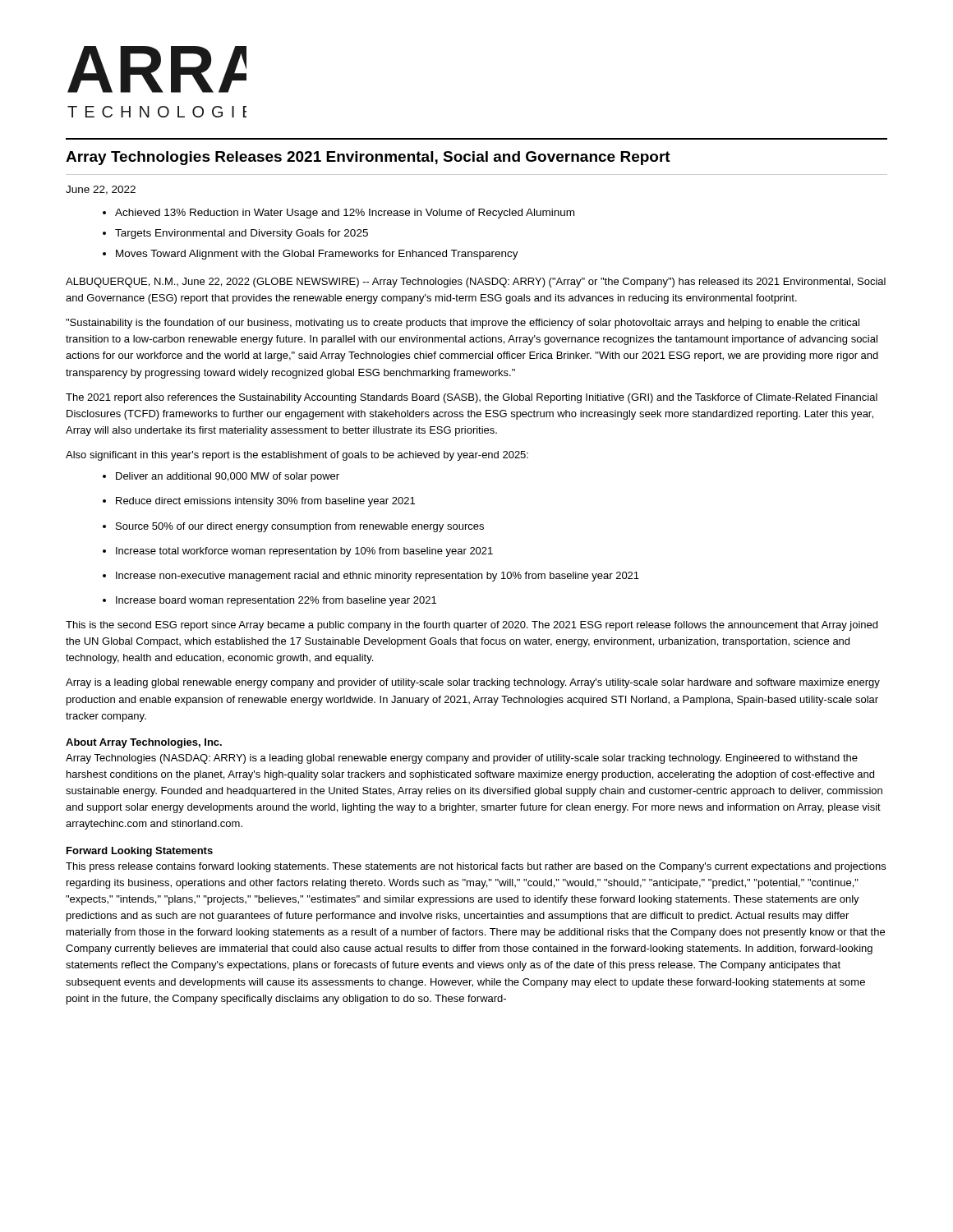Viewport: 953px width, 1232px height.
Task: Find the list item that reads "Deliver an additional"
Action: pos(227,476)
